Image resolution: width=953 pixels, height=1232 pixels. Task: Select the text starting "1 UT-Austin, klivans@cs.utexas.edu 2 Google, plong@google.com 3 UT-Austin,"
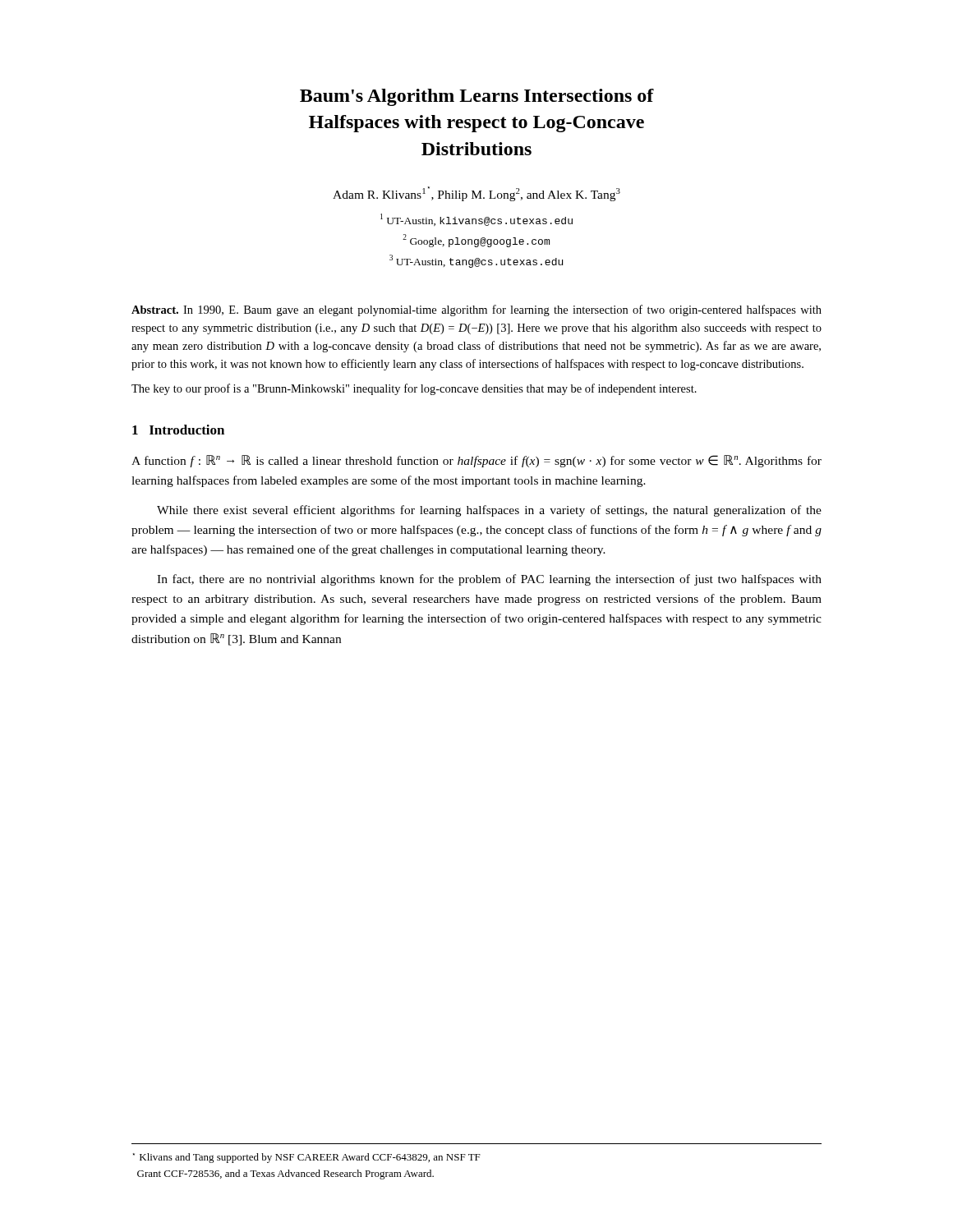pos(476,241)
